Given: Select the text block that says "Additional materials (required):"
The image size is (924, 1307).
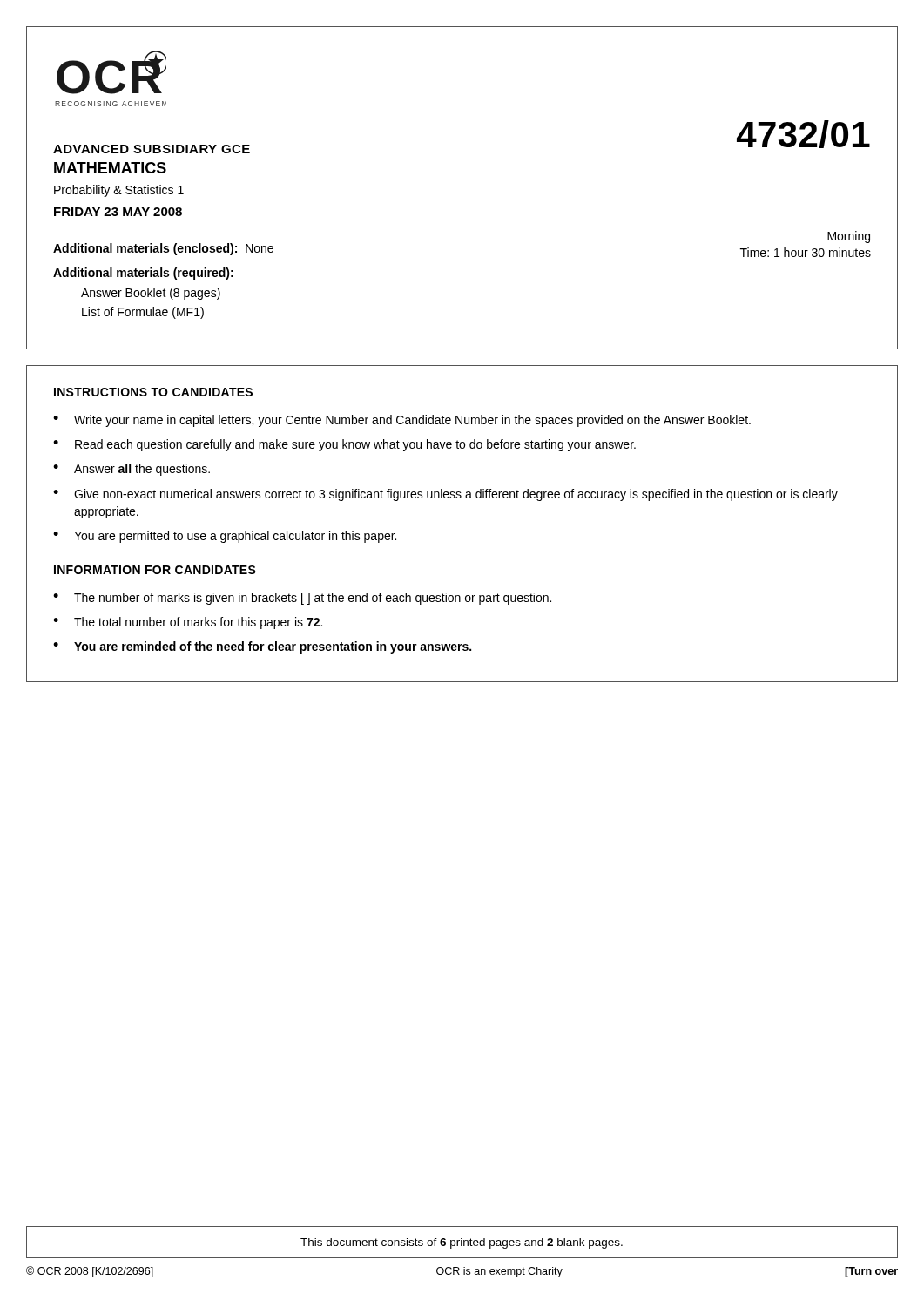Looking at the screenshot, I should (x=143, y=274).
